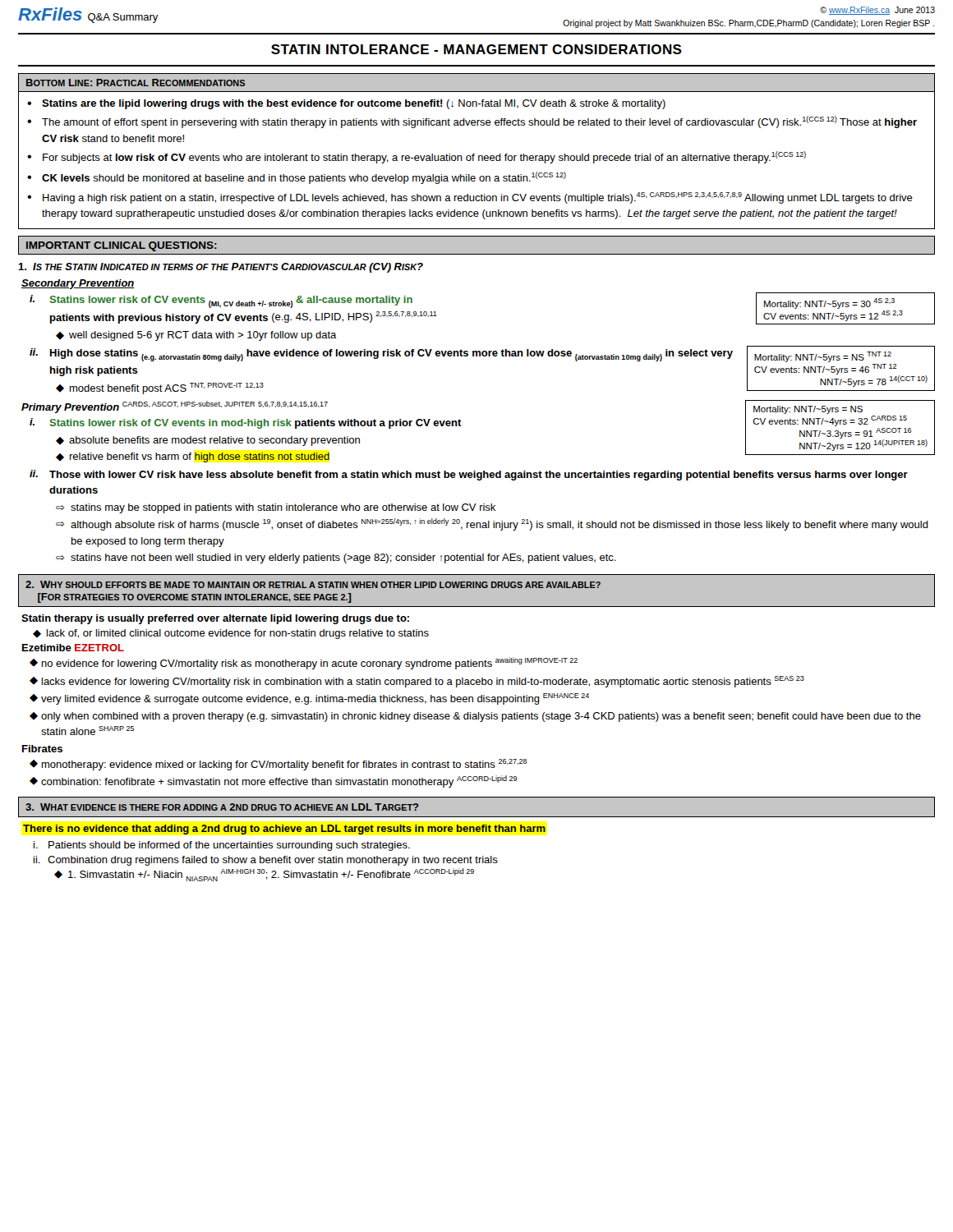Select the text block with the text "There is no evidence"

point(284,828)
